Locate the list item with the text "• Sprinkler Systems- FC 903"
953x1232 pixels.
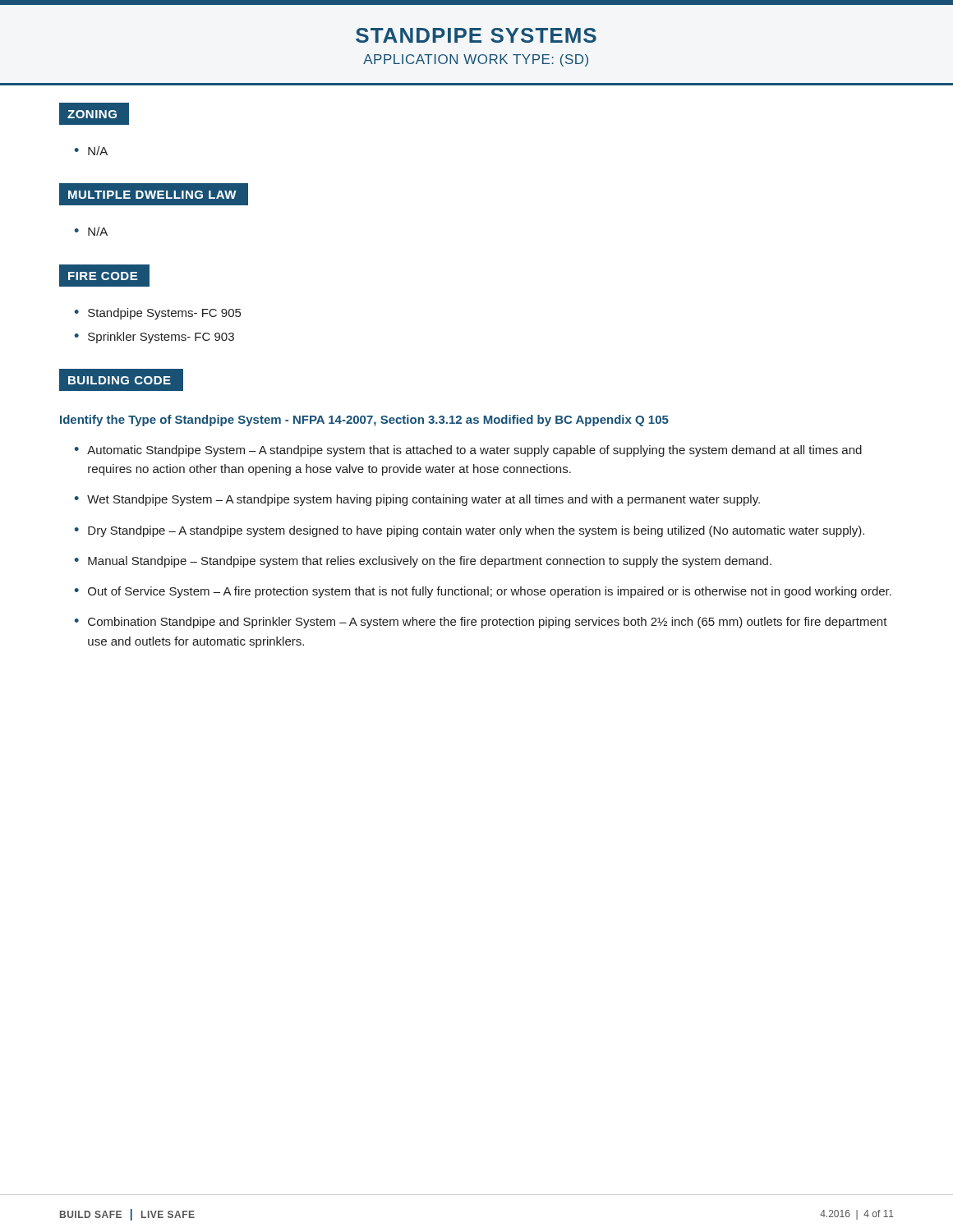point(154,336)
